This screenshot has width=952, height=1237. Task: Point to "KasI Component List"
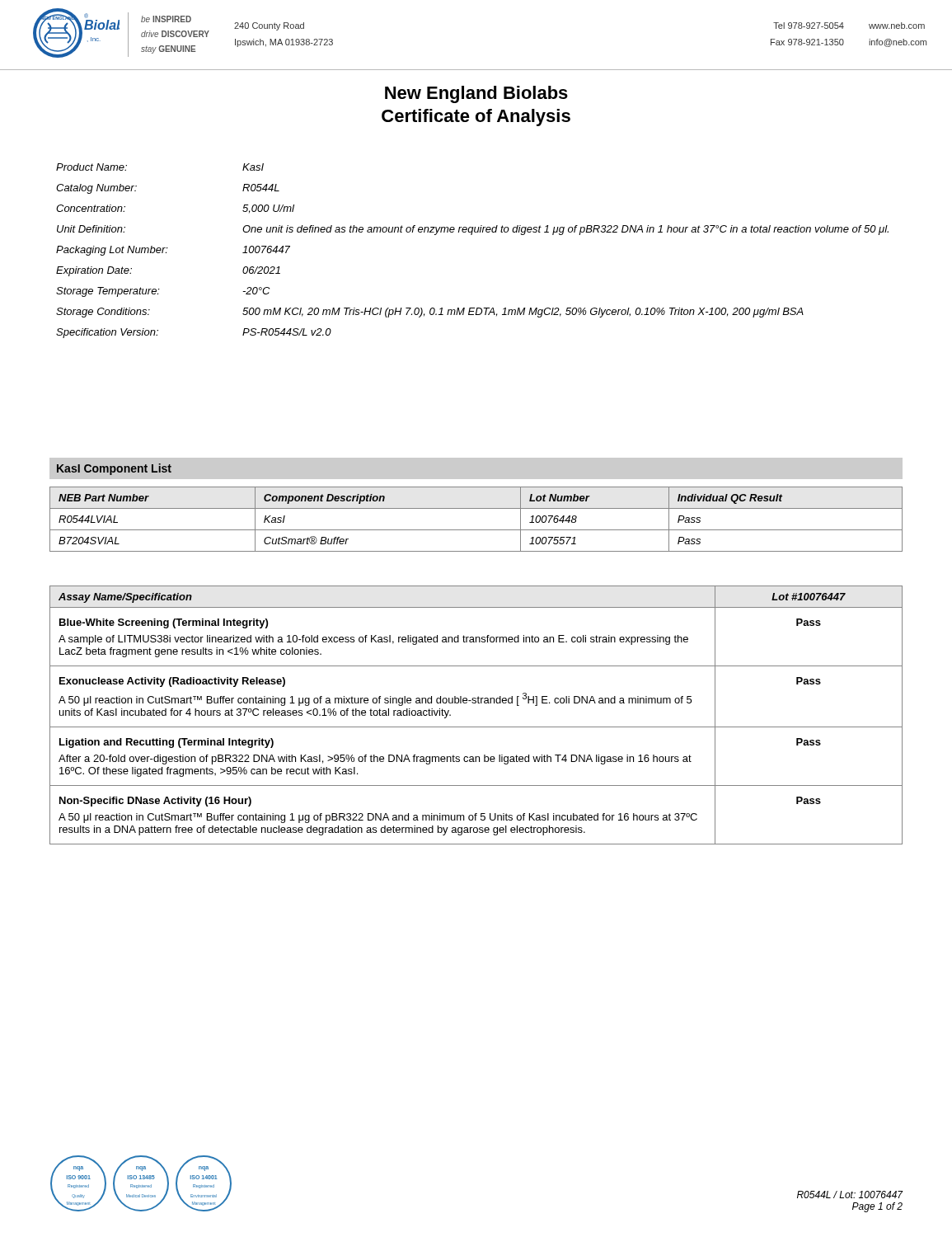click(114, 468)
